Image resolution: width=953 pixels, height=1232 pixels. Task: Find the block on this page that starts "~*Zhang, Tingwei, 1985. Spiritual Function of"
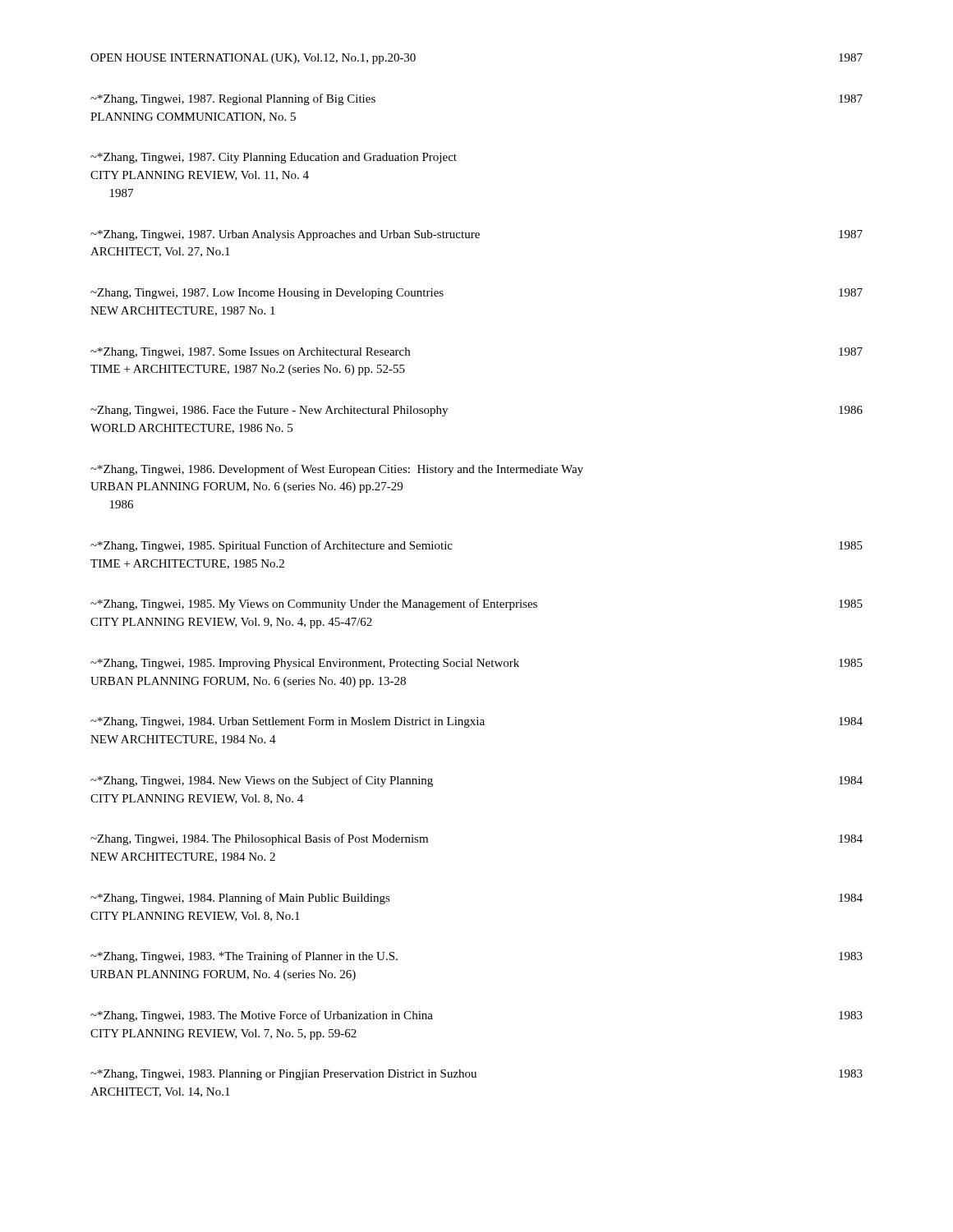pos(267,546)
